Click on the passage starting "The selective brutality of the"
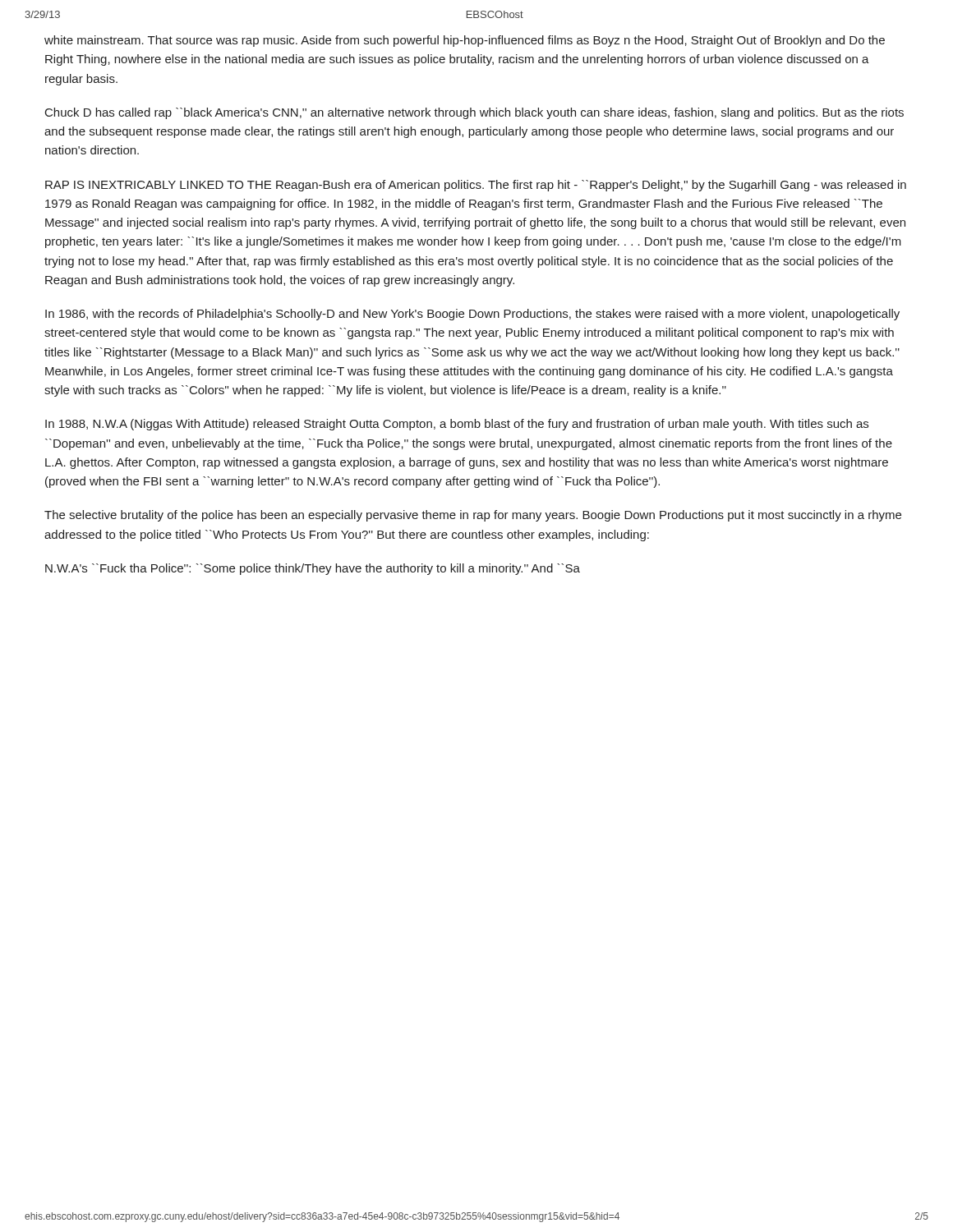This screenshot has width=953, height=1232. (x=473, y=524)
